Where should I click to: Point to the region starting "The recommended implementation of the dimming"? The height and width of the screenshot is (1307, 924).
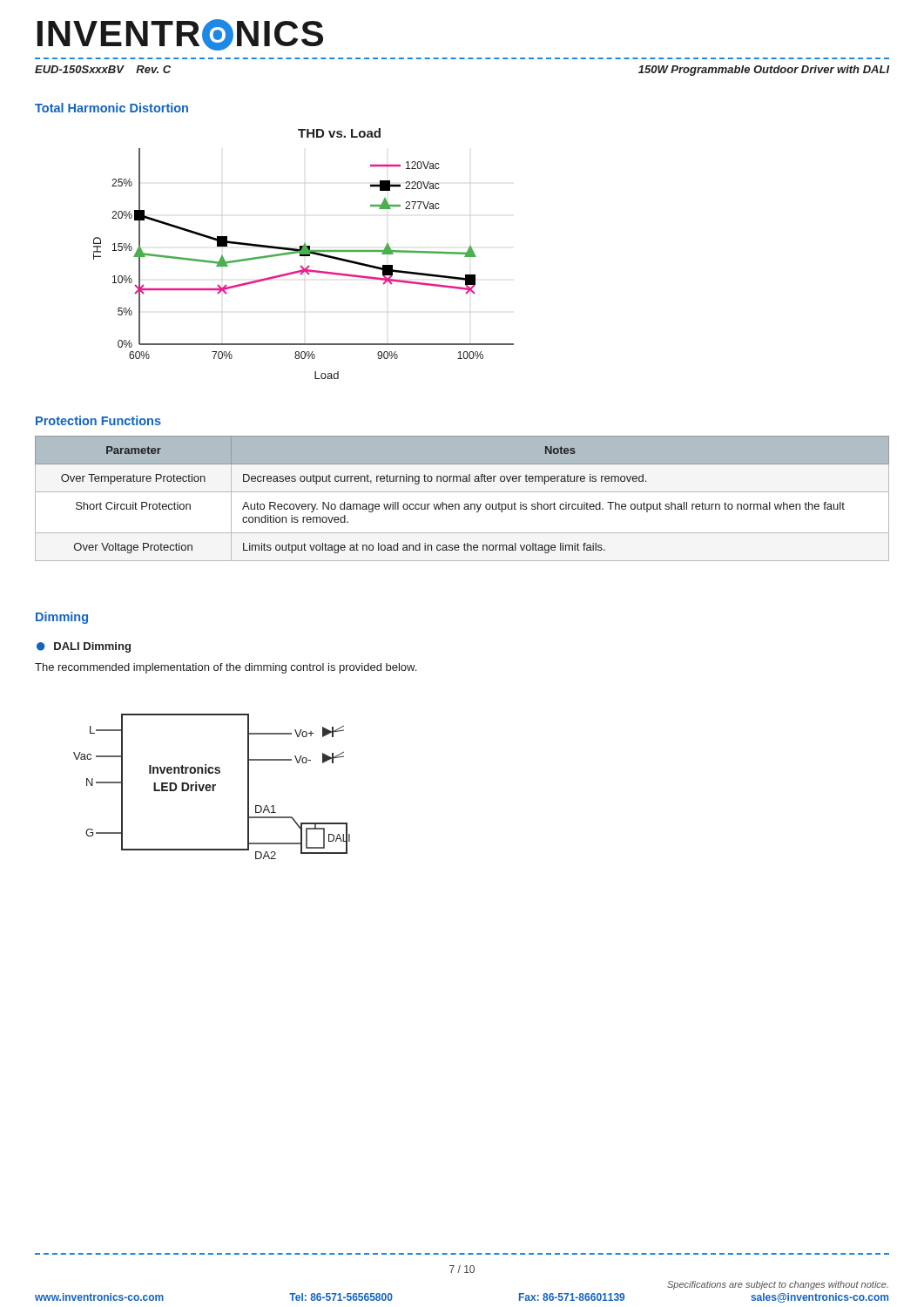pos(226,667)
